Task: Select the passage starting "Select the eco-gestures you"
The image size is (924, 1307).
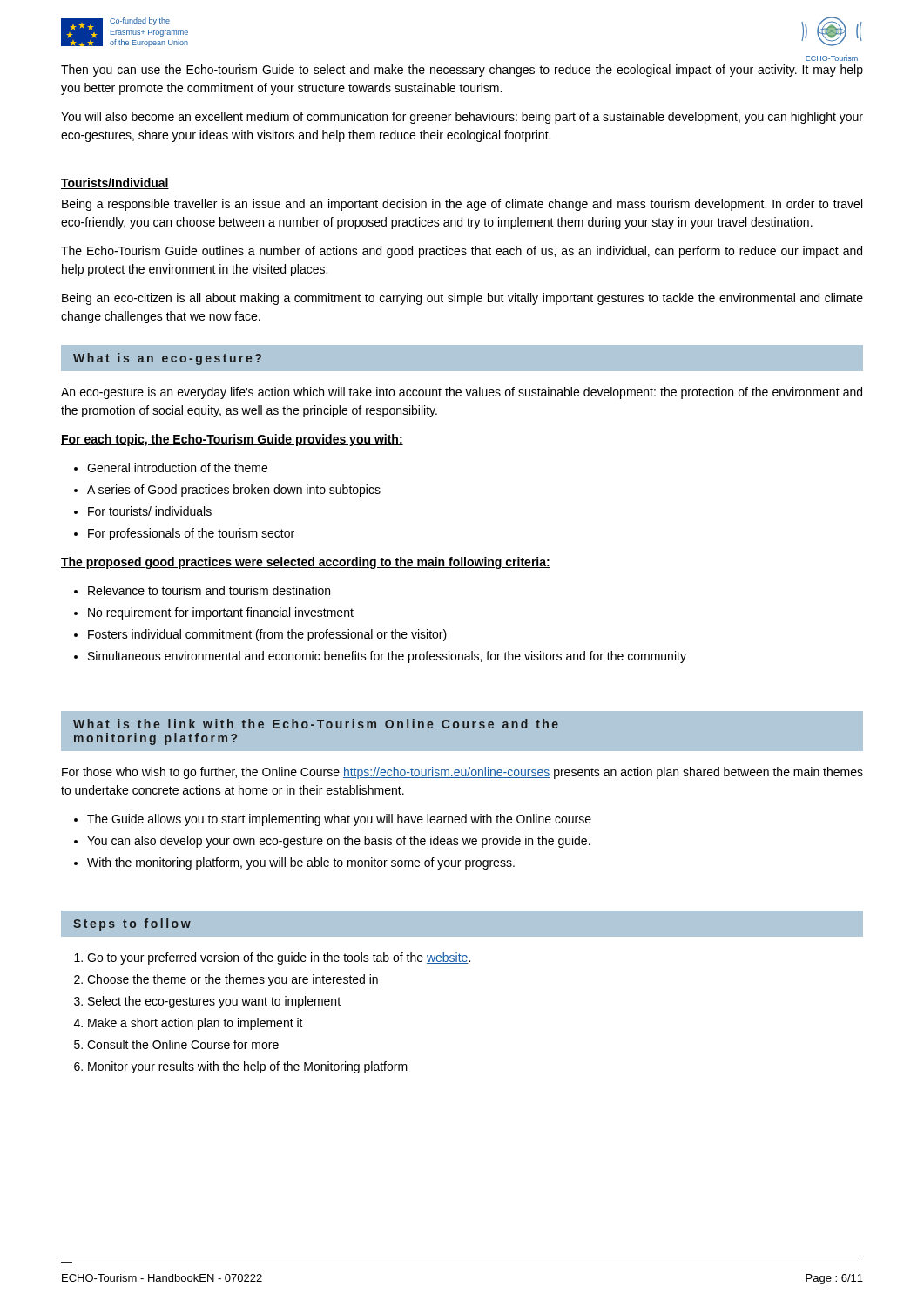Action: click(x=214, y=1001)
